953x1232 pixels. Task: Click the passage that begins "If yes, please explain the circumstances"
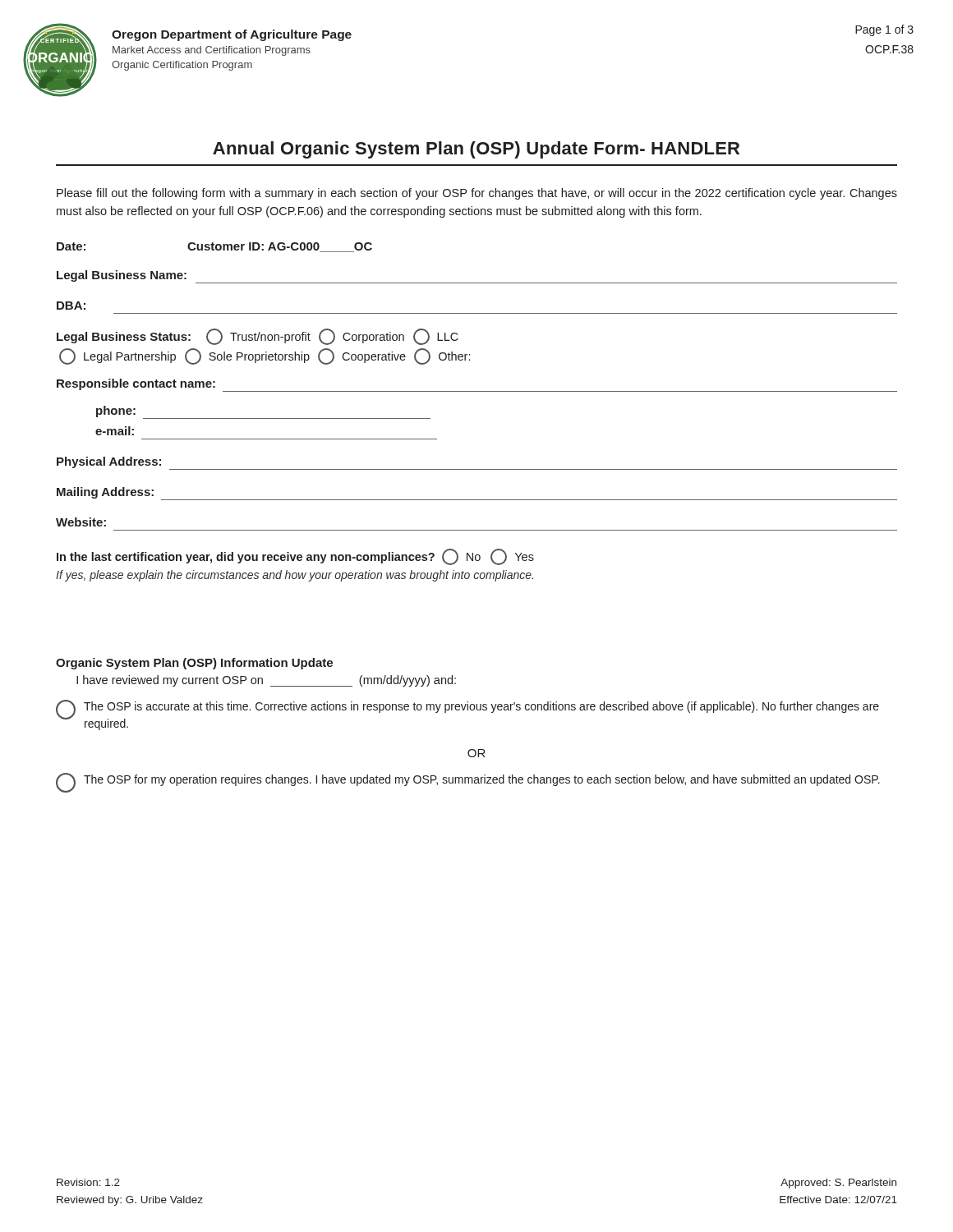point(295,575)
